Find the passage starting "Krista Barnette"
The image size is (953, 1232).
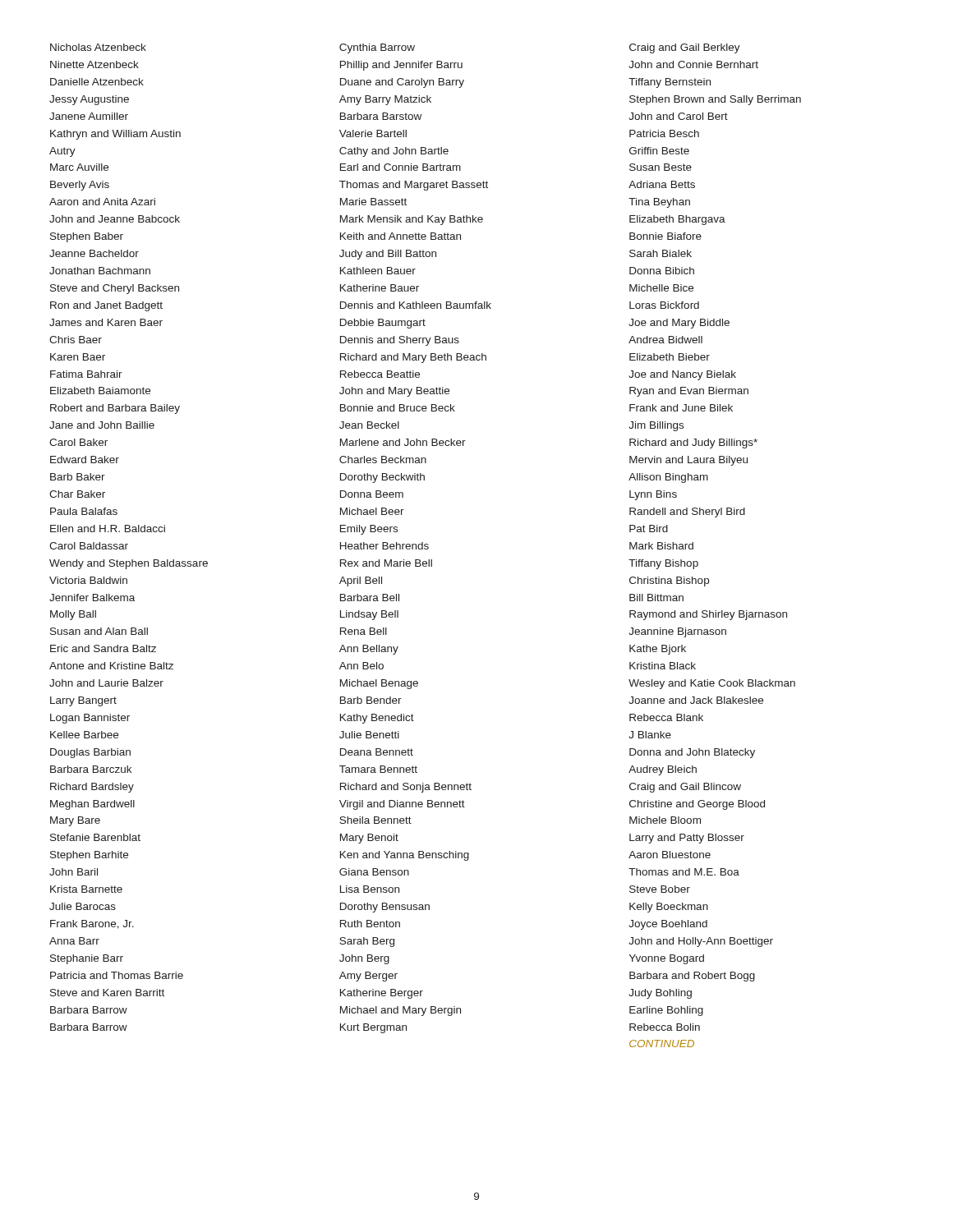pyautogui.click(x=86, y=889)
